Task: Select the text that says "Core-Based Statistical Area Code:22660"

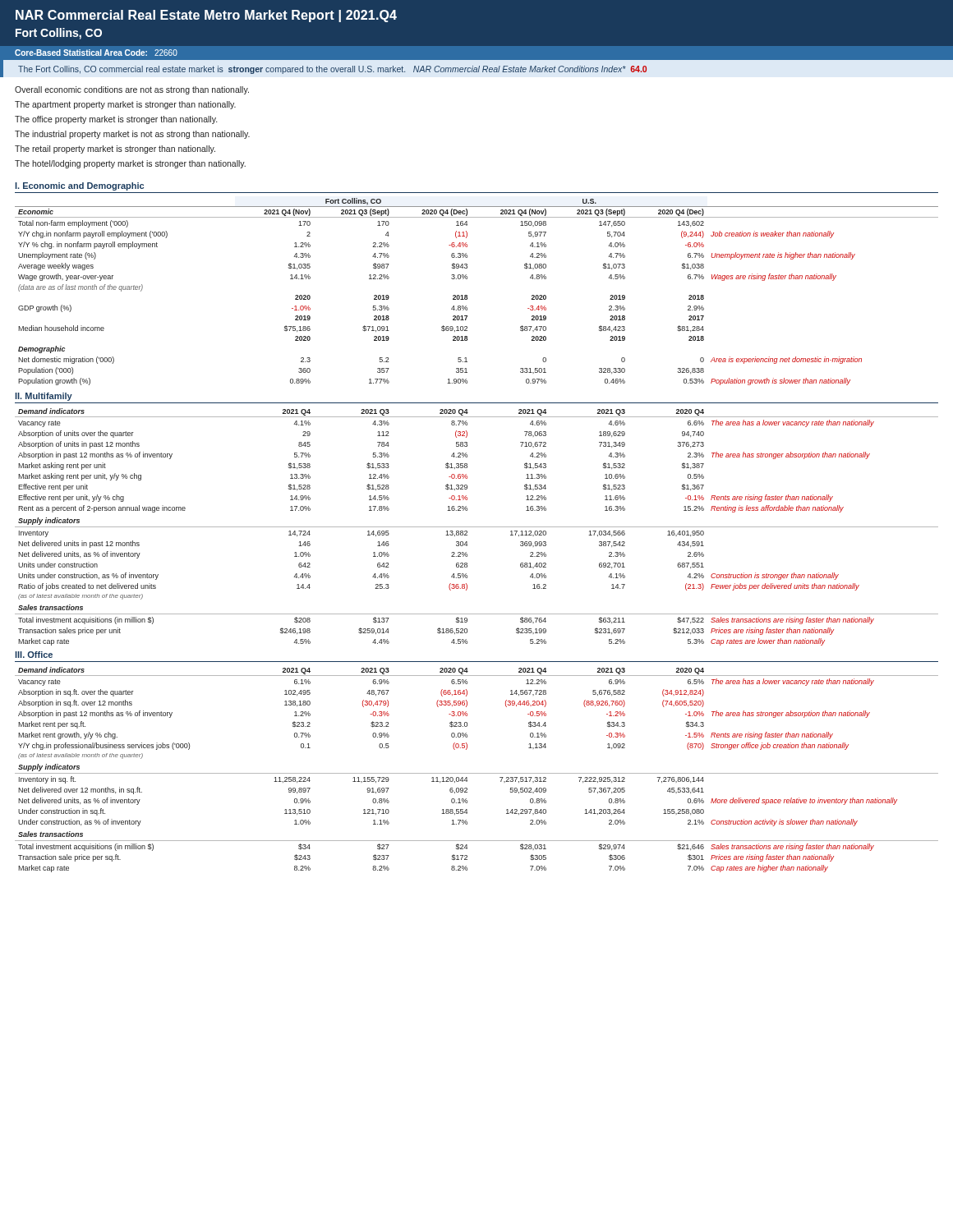Action: click(96, 53)
